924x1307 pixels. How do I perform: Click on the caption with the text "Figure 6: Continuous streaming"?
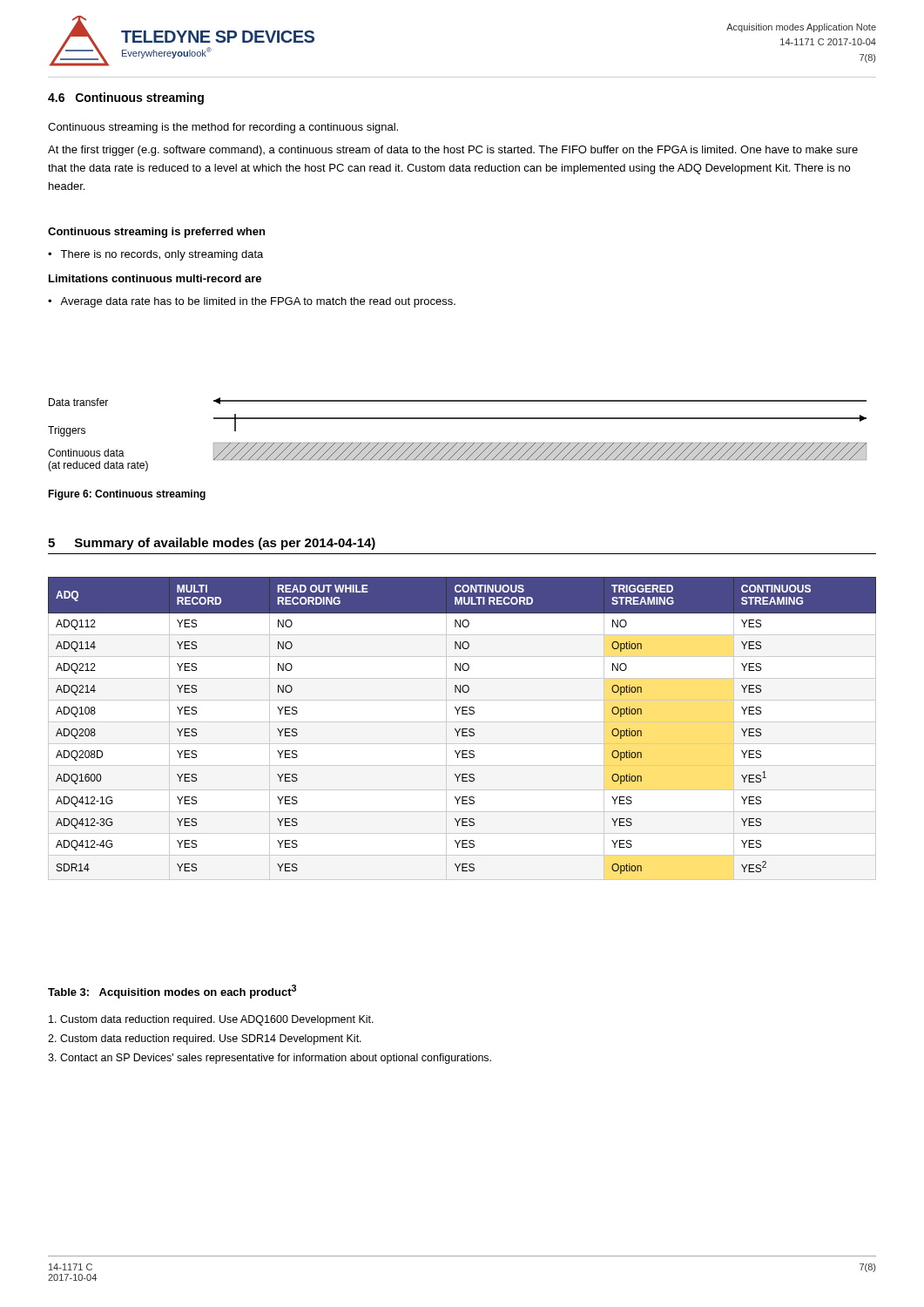tap(127, 494)
